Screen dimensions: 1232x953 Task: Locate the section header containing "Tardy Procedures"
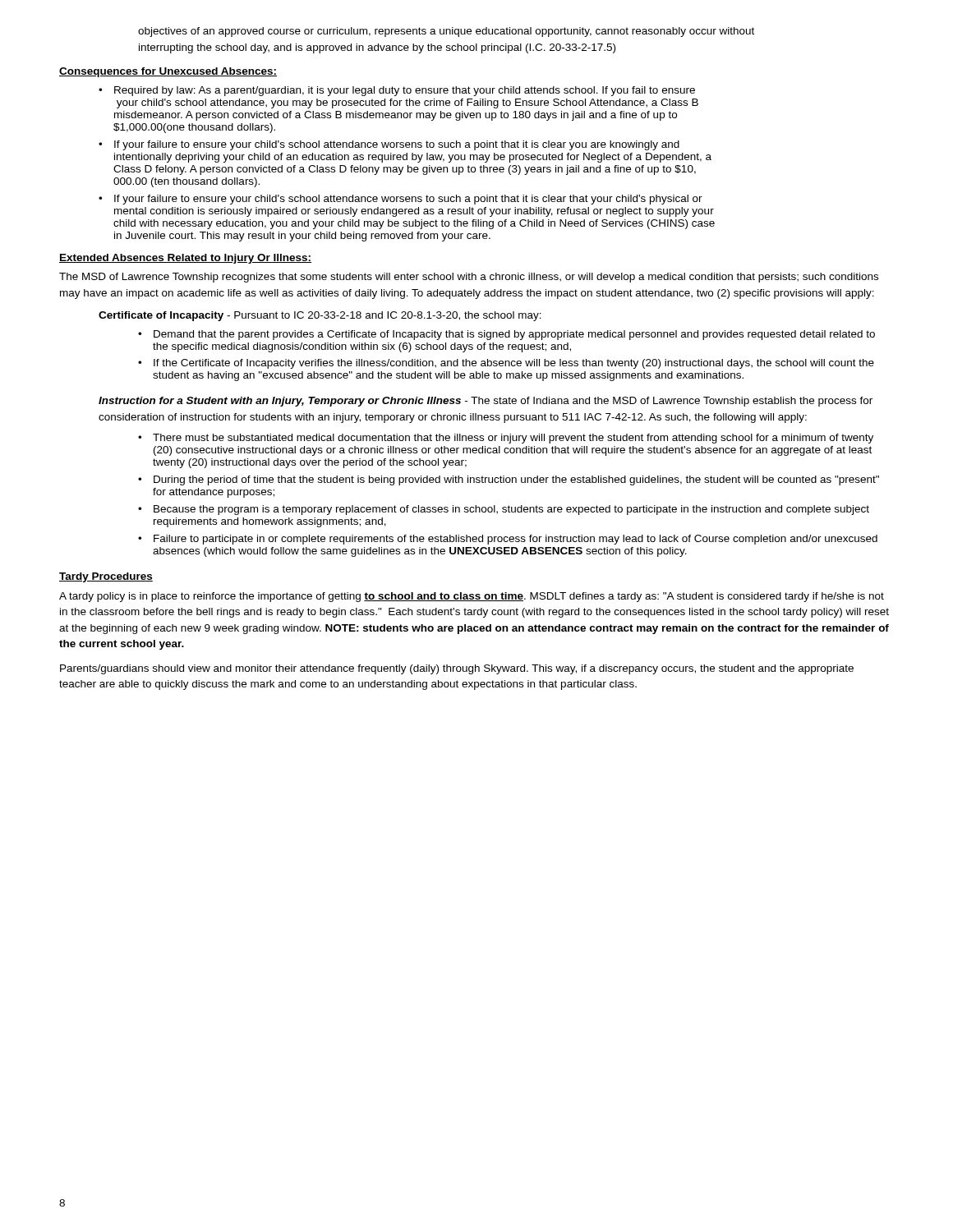(106, 577)
